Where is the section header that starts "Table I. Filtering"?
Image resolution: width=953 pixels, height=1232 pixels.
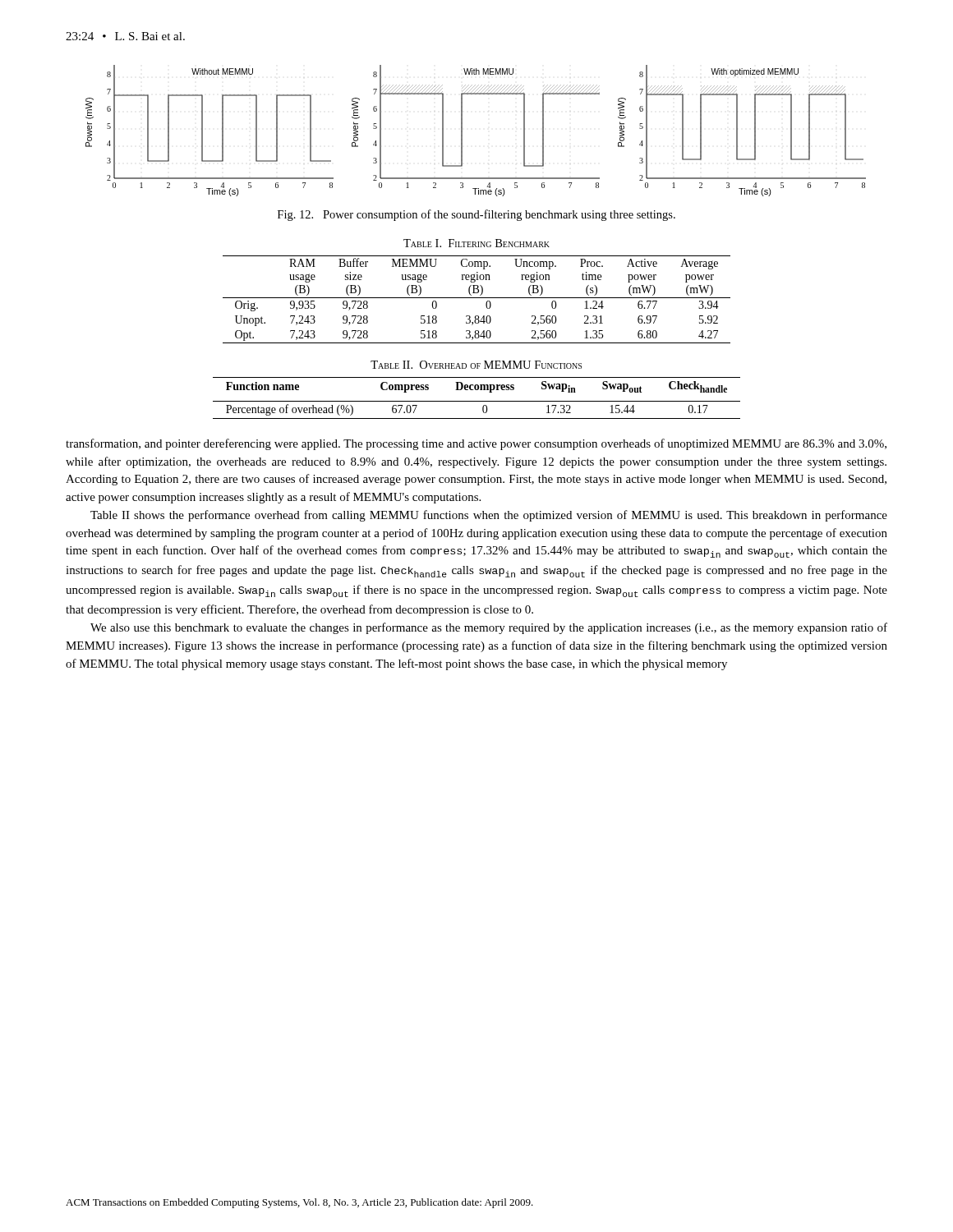pyautogui.click(x=476, y=243)
